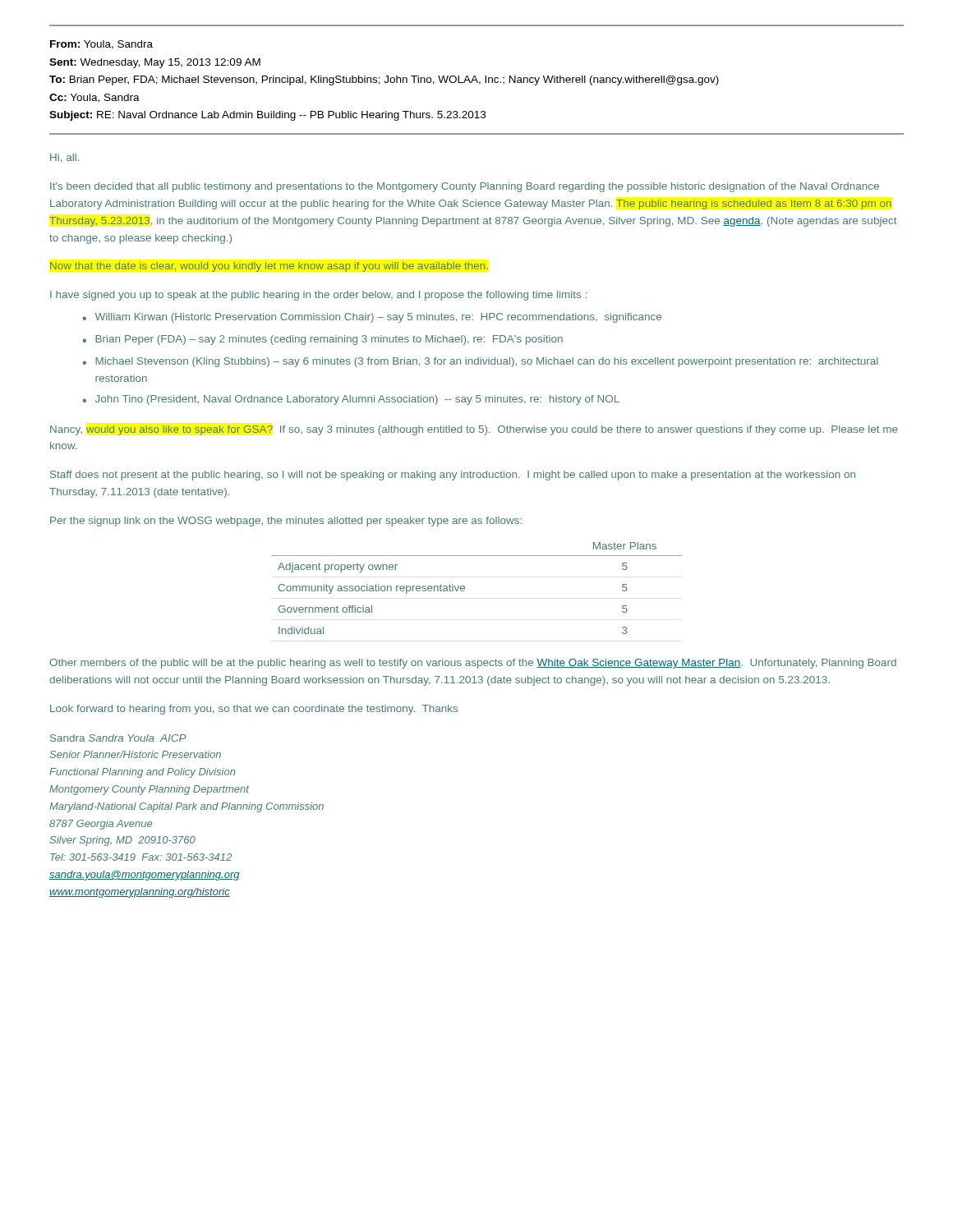
Task: Click on the text block with the text "Nancy, would you also like to speak for"
Action: coord(474,437)
